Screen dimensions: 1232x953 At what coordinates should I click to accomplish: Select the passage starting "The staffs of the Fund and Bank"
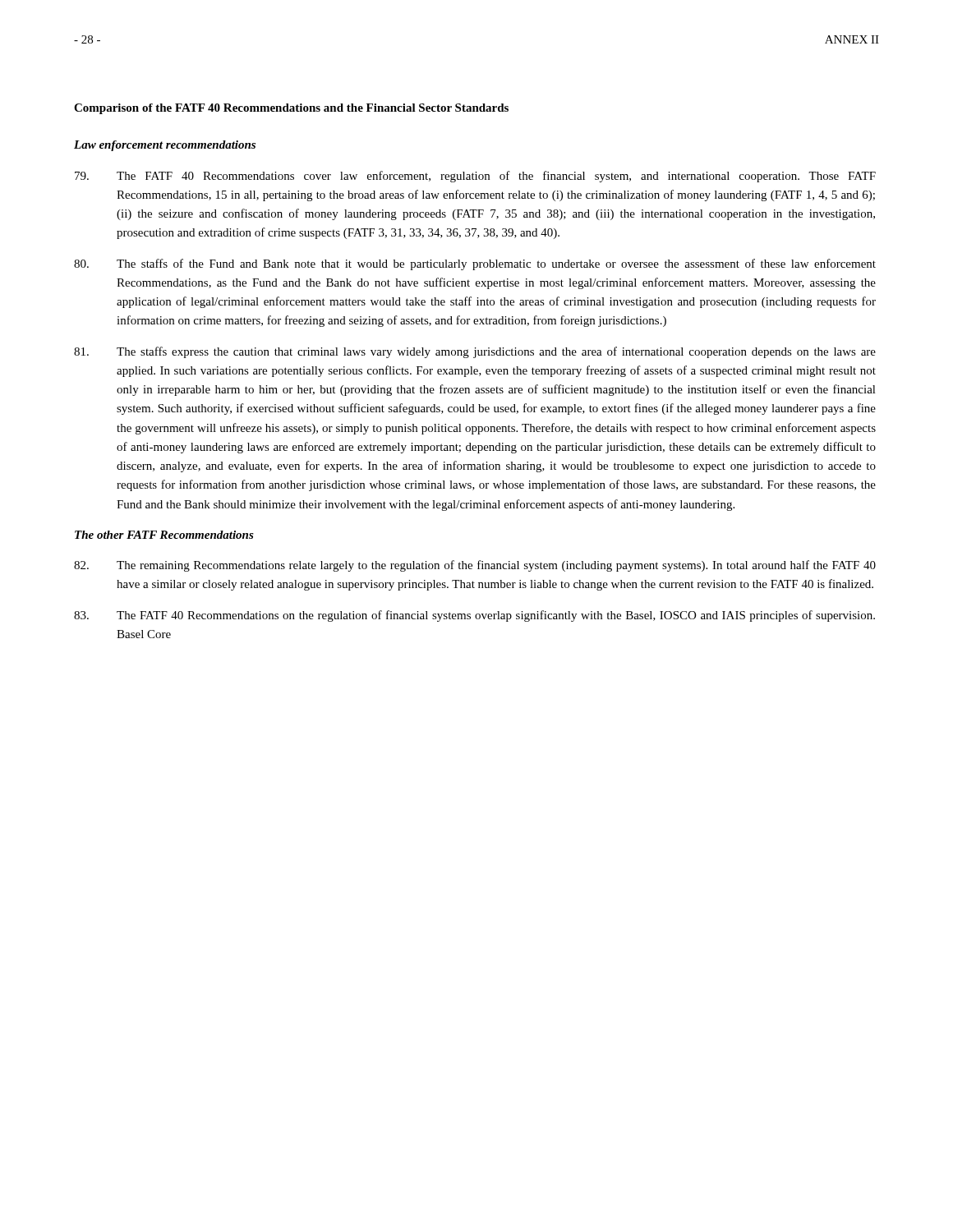475,292
